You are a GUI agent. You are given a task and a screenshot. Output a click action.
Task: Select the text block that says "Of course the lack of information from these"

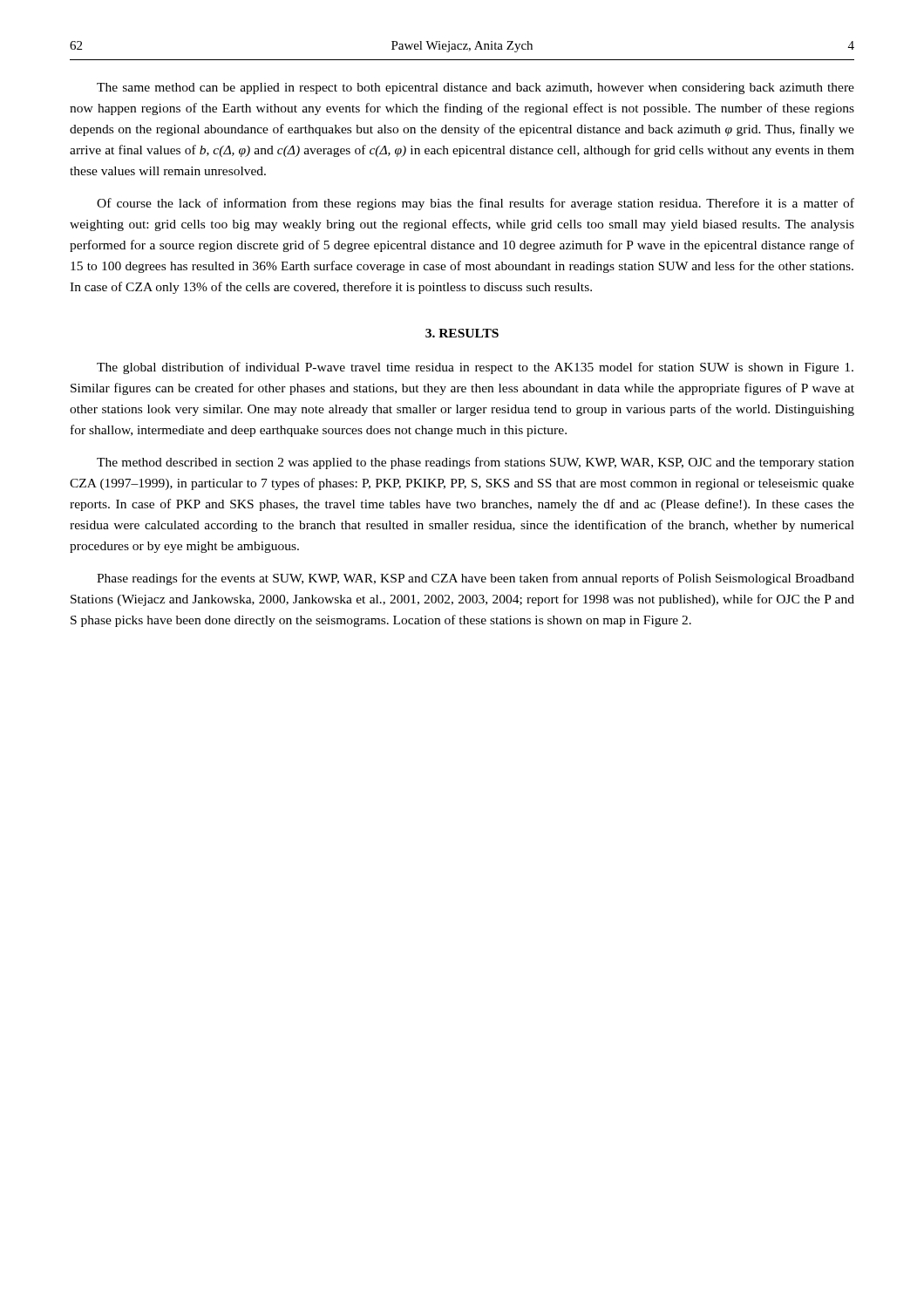(462, 245)
